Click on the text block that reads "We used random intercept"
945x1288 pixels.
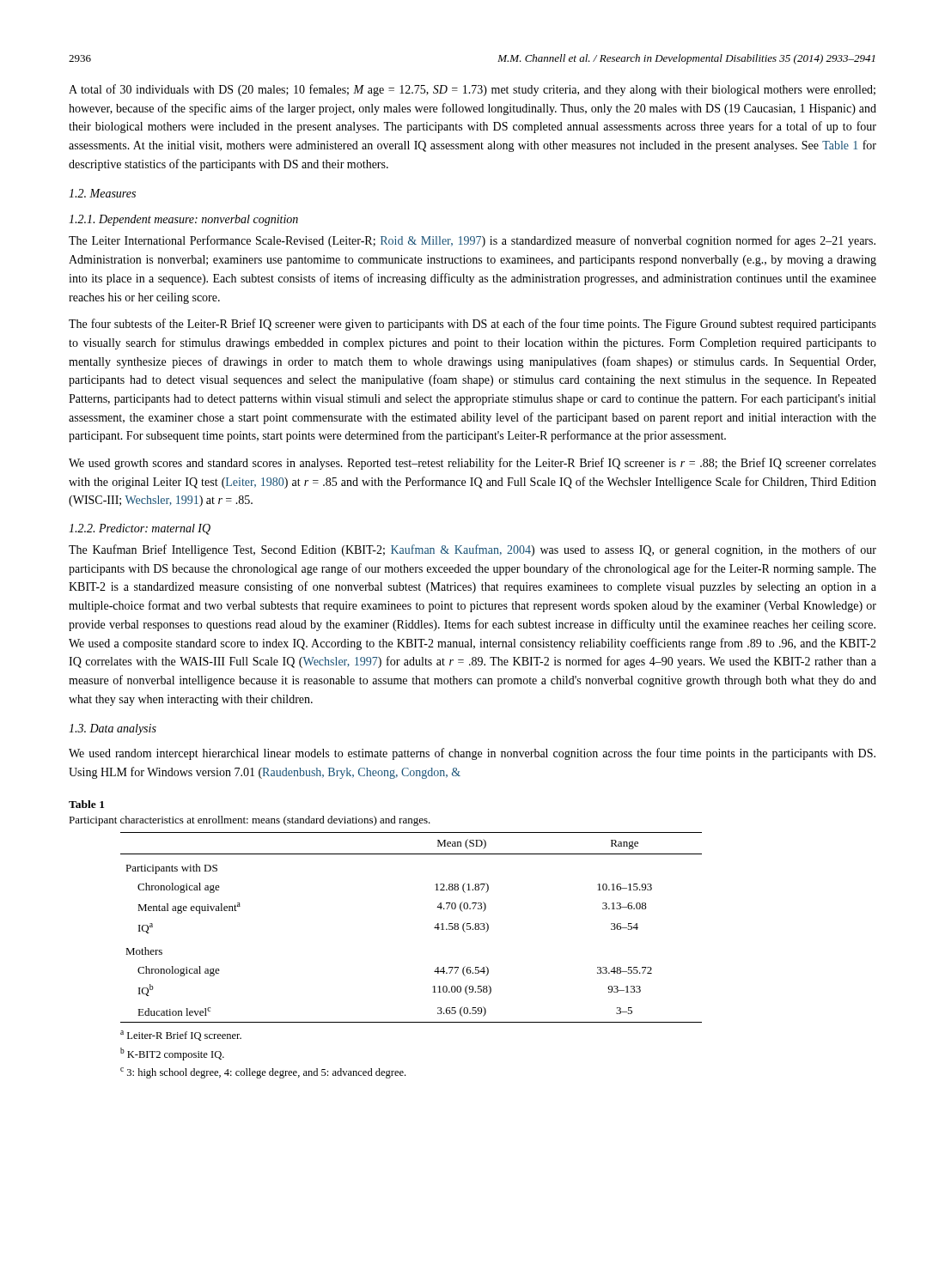[472, 763]
